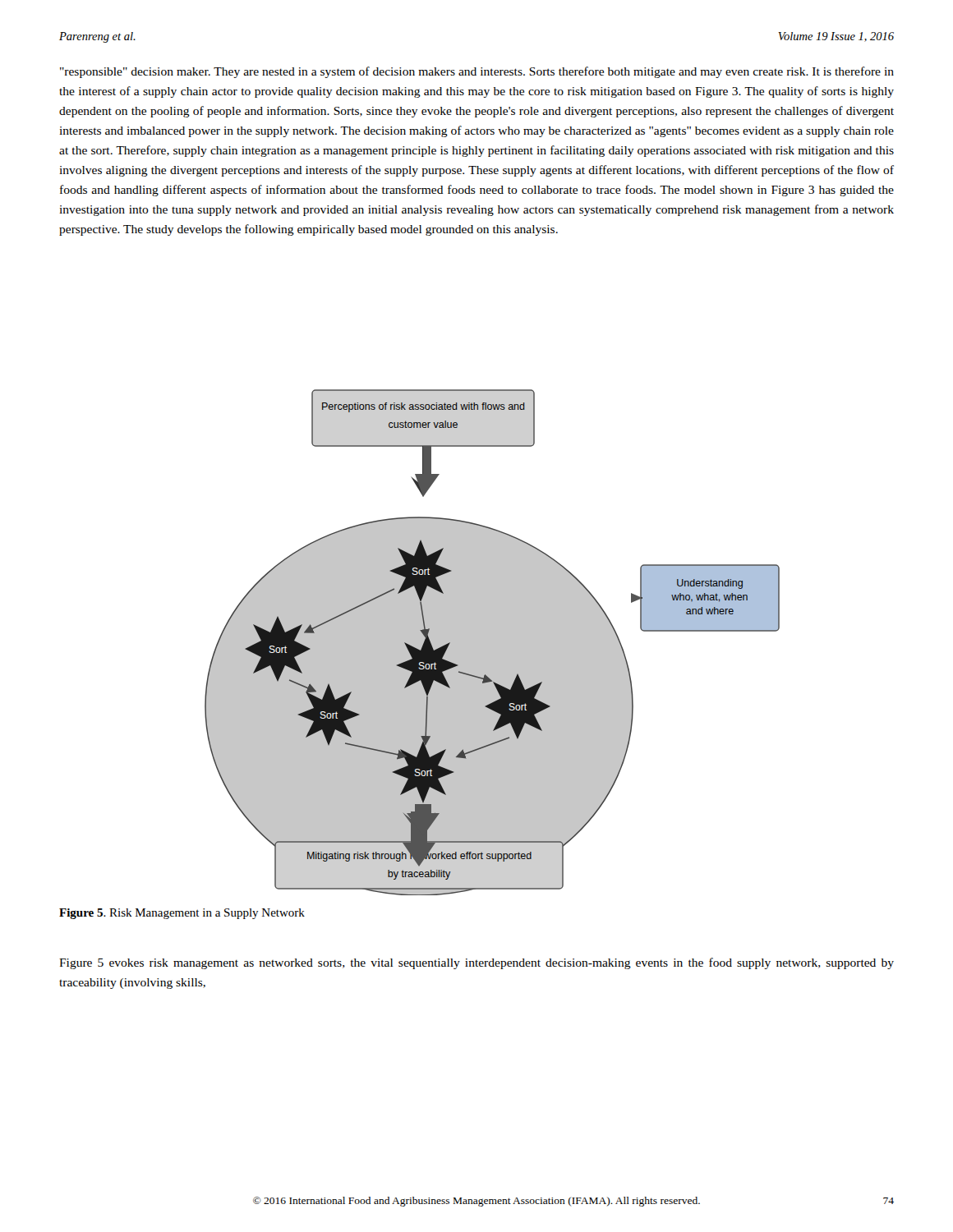Point to the block starting "Figure 5. Risk Management in a Supply"

(x=182, y=912)
